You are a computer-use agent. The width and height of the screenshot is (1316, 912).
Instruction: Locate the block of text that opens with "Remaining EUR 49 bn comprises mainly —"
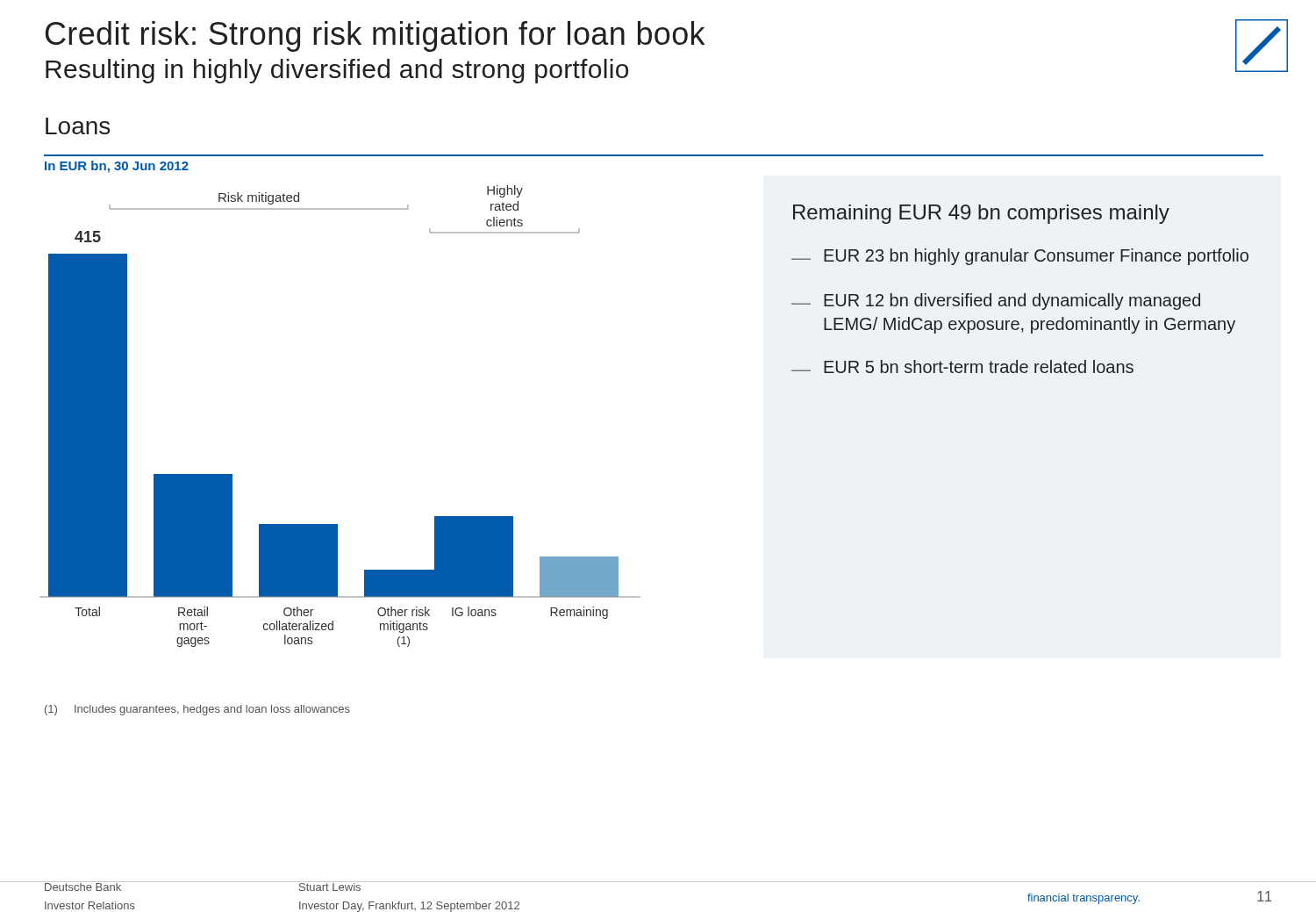coord(1022,291)
